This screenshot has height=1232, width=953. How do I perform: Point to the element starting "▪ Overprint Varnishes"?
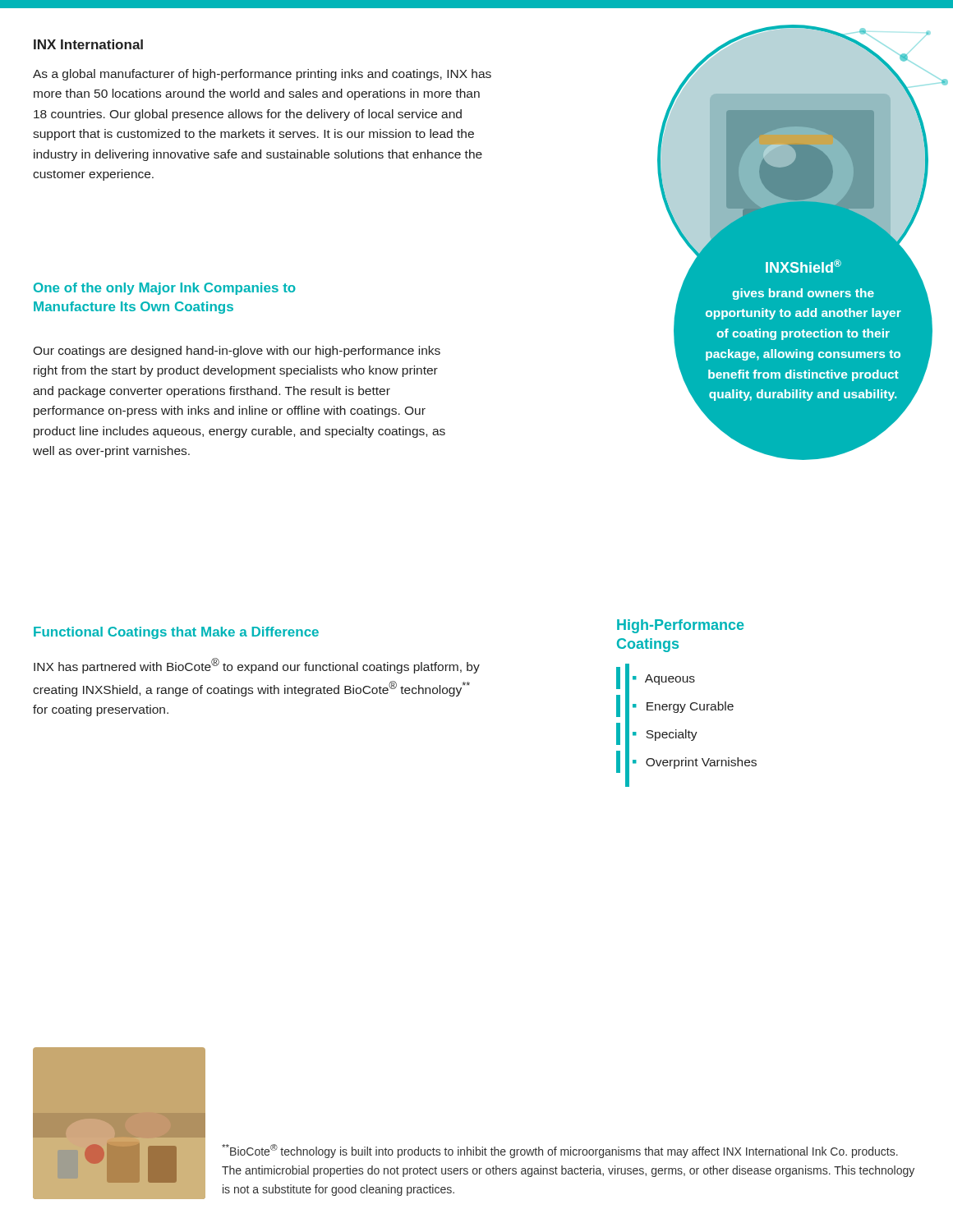click(x=694, y=761)
